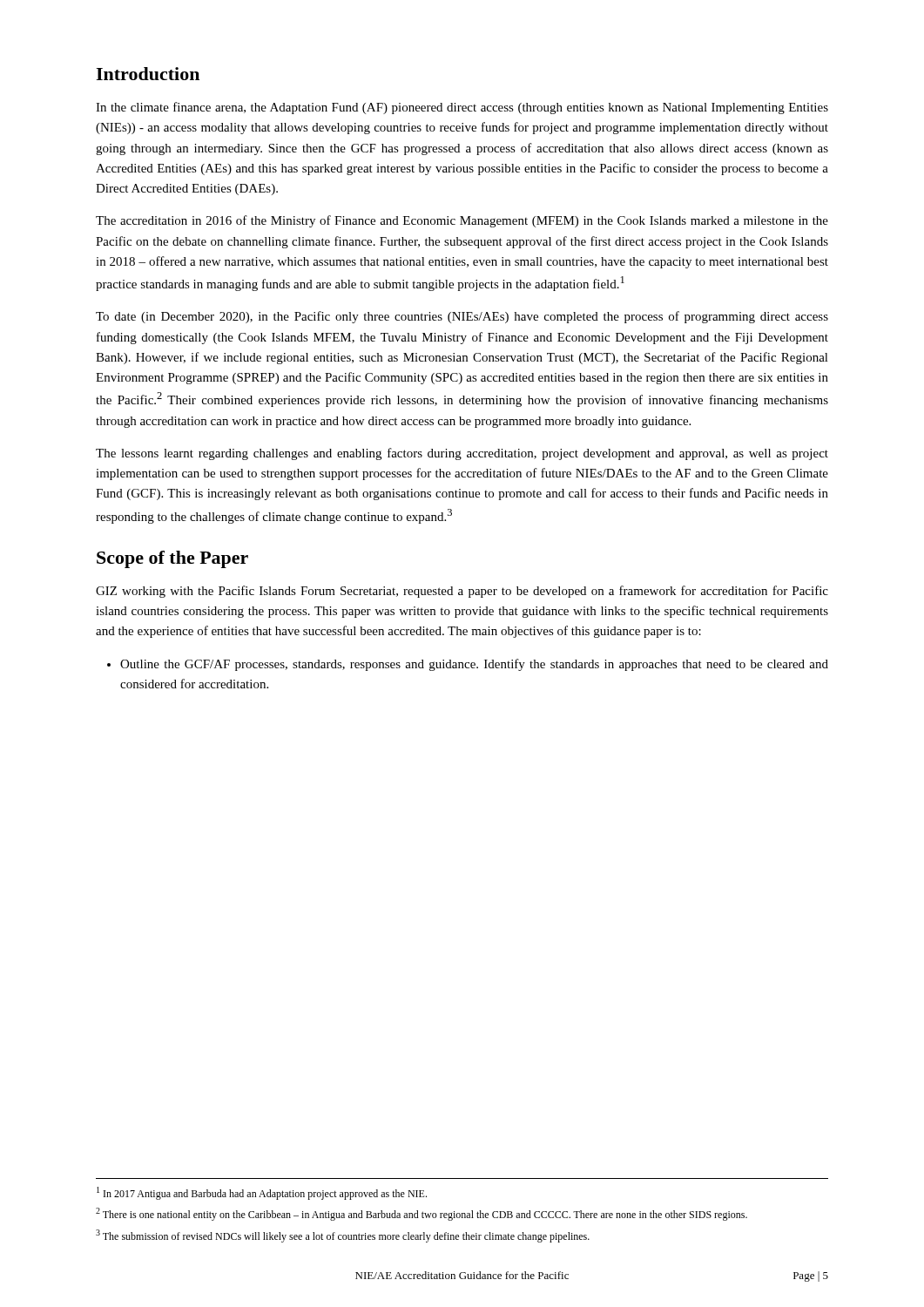The image size is (924, 1307).
Task: Navigate to the passage starting "3 The submission of revised NDCs will likely"
Action: click(343, 1235)
